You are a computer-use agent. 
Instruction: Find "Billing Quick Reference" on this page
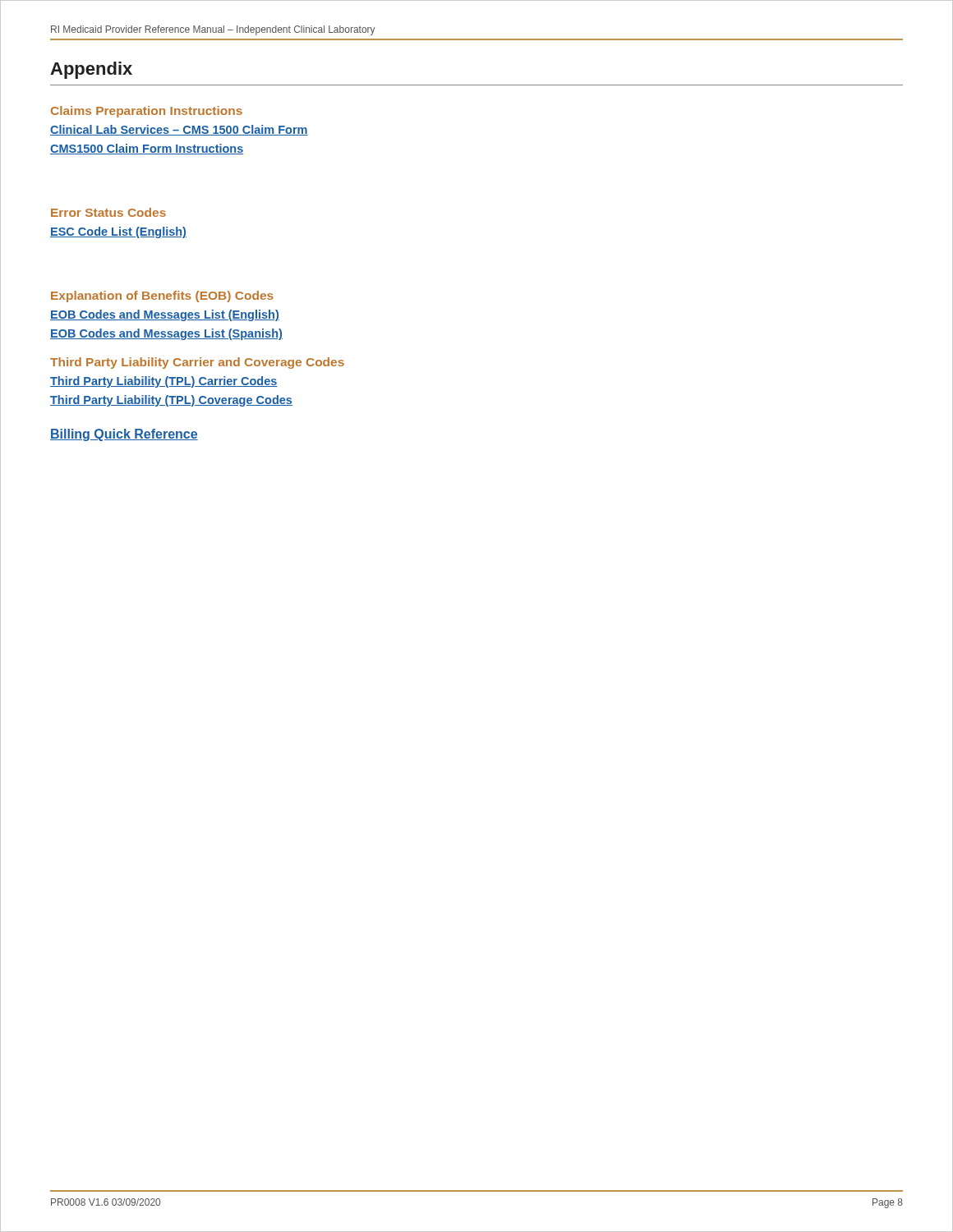pyautogui.click(x=124, y=435)
